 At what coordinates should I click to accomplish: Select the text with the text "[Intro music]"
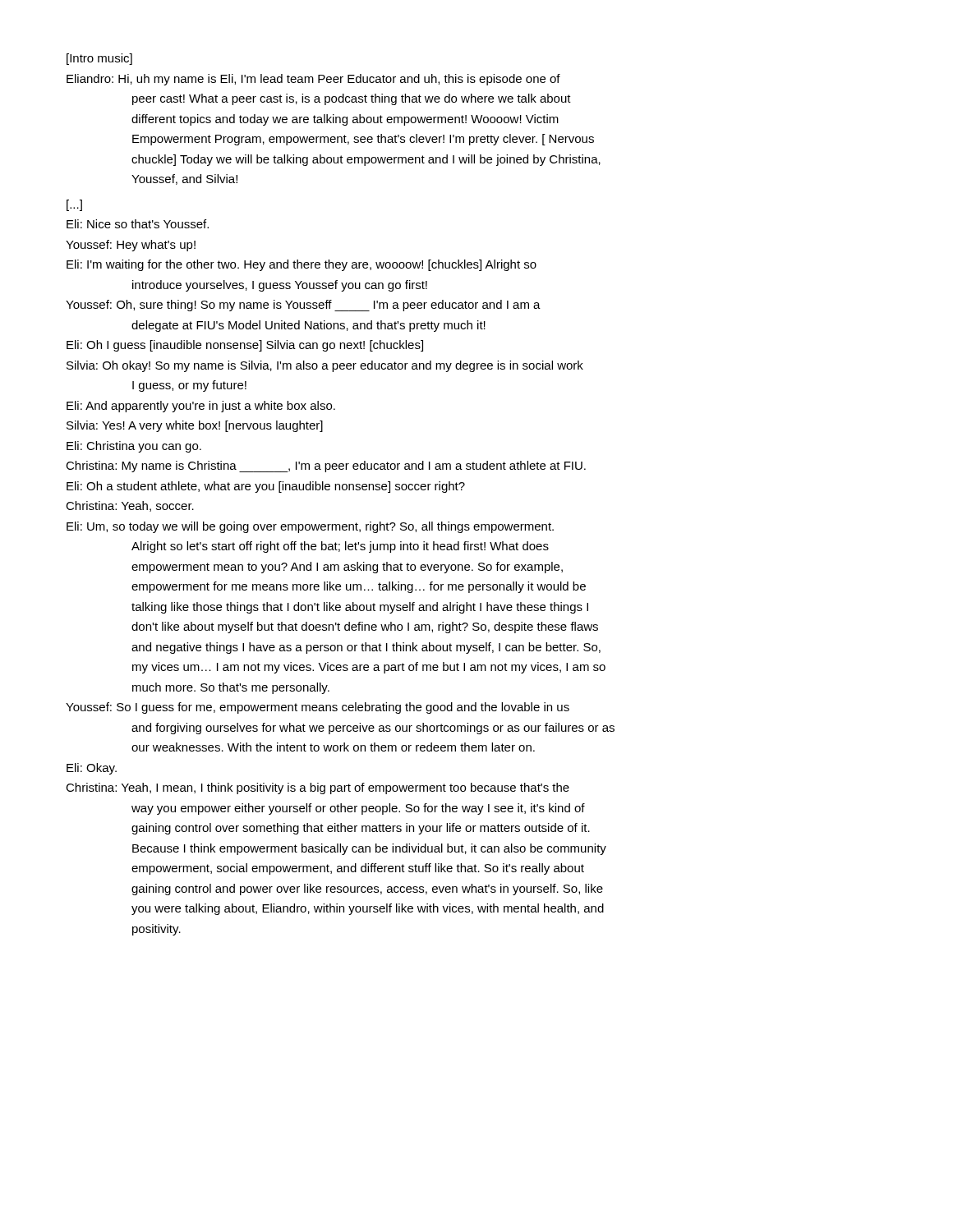click(x=99, y=59)
